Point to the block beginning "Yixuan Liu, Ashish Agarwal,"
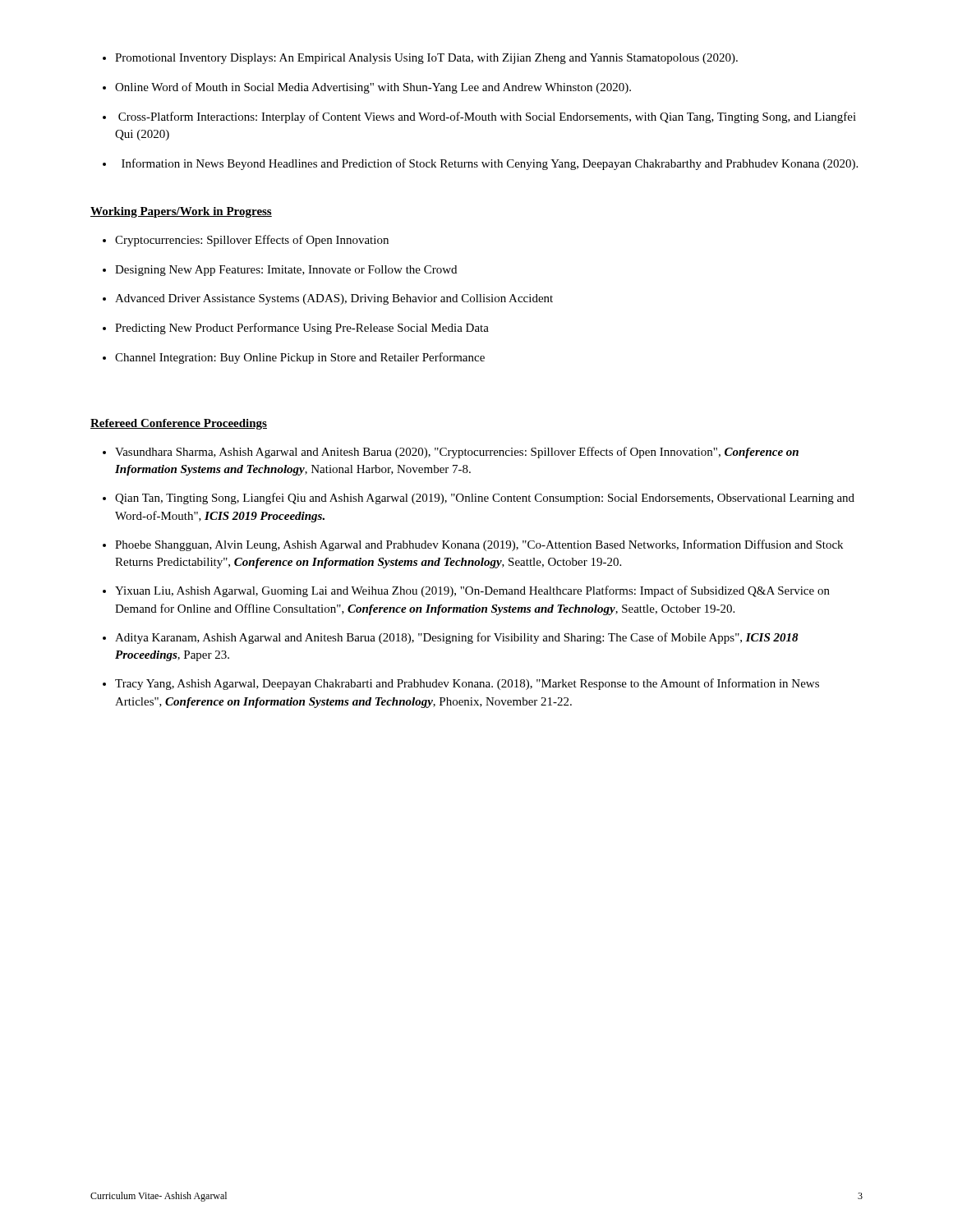The width and height of the screenshot is (953, 1232). point(489,600)
